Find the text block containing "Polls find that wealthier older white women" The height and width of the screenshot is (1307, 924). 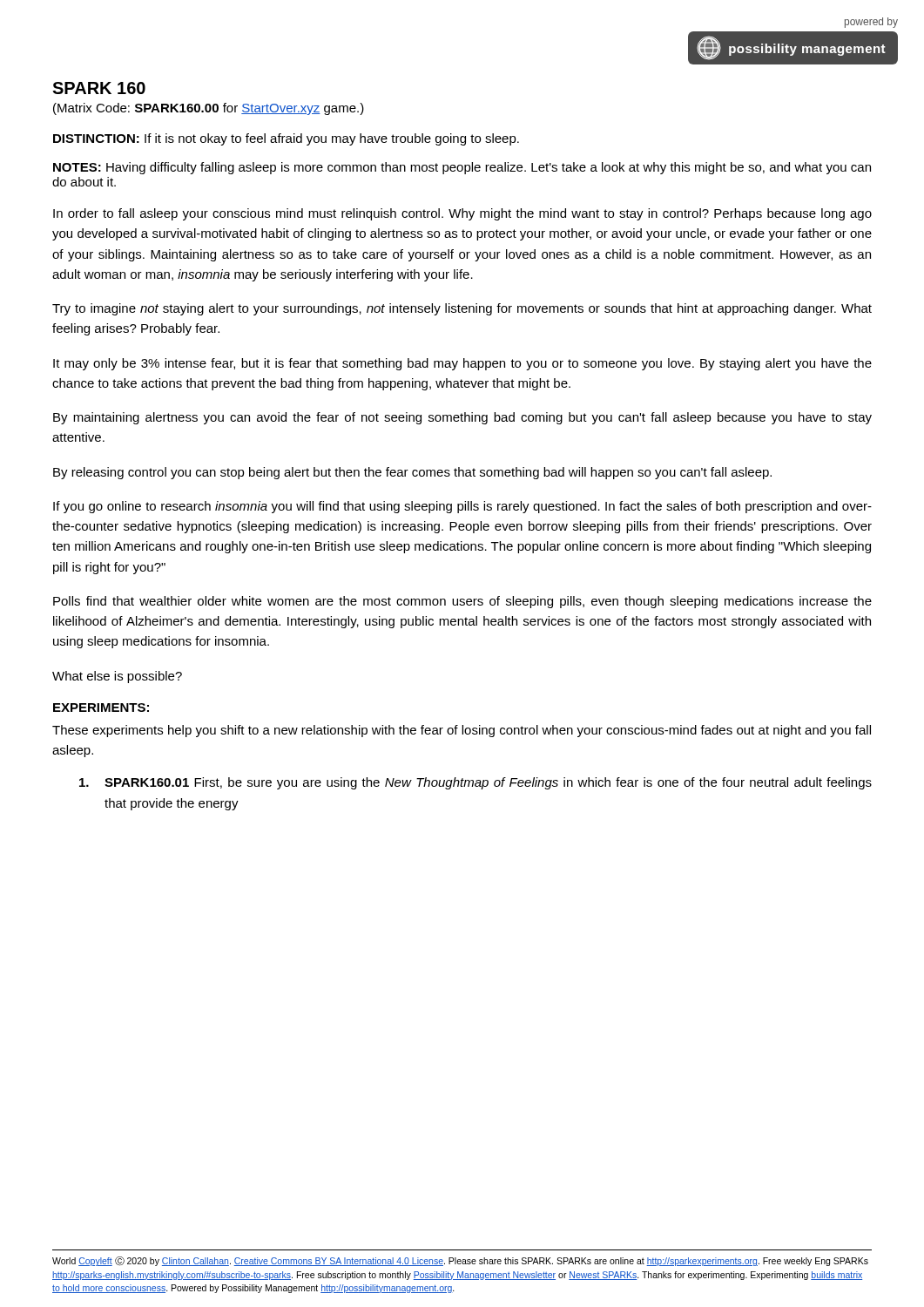click(x=462, y=621)
